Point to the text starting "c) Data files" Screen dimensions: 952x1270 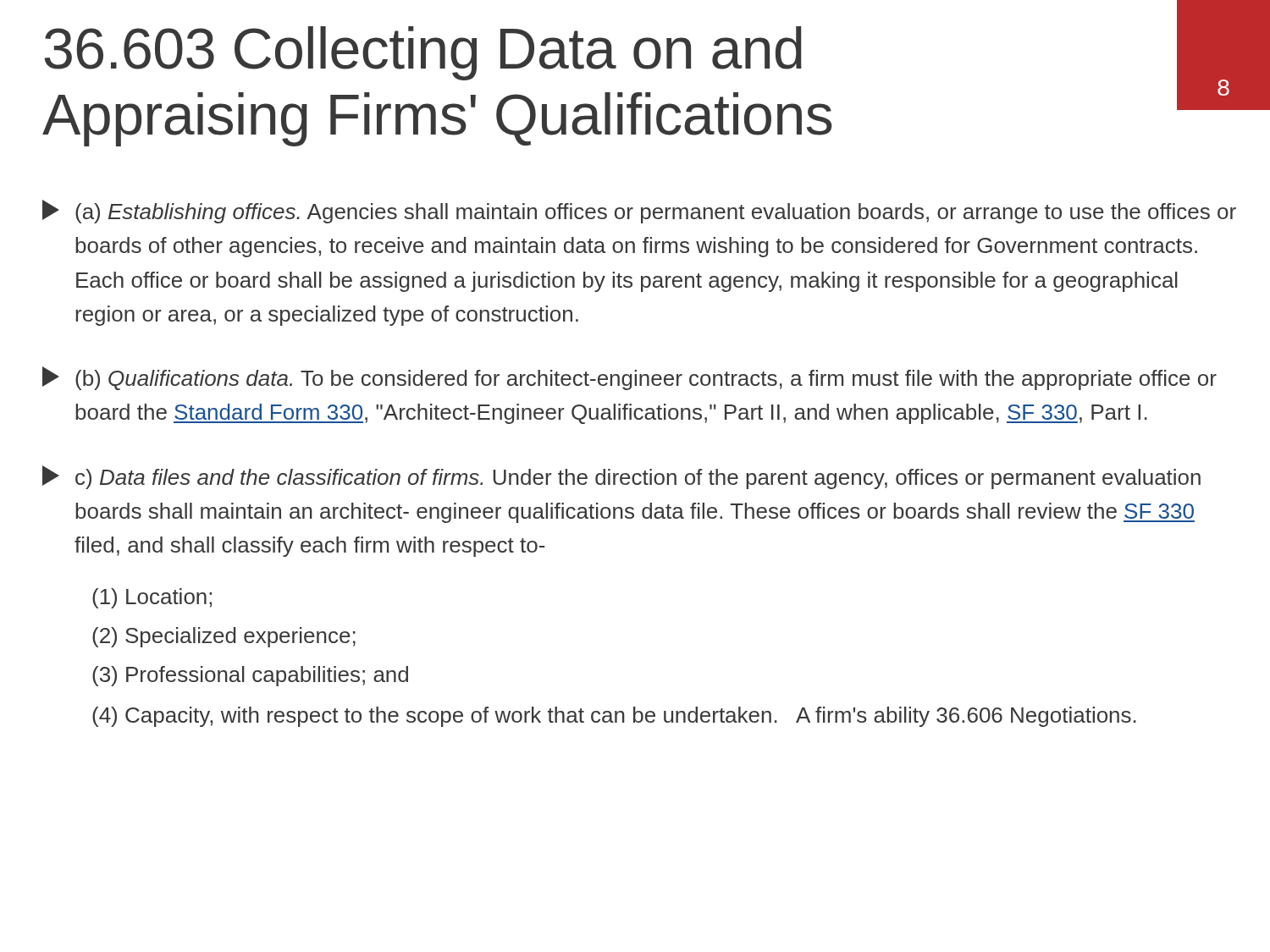621,477
